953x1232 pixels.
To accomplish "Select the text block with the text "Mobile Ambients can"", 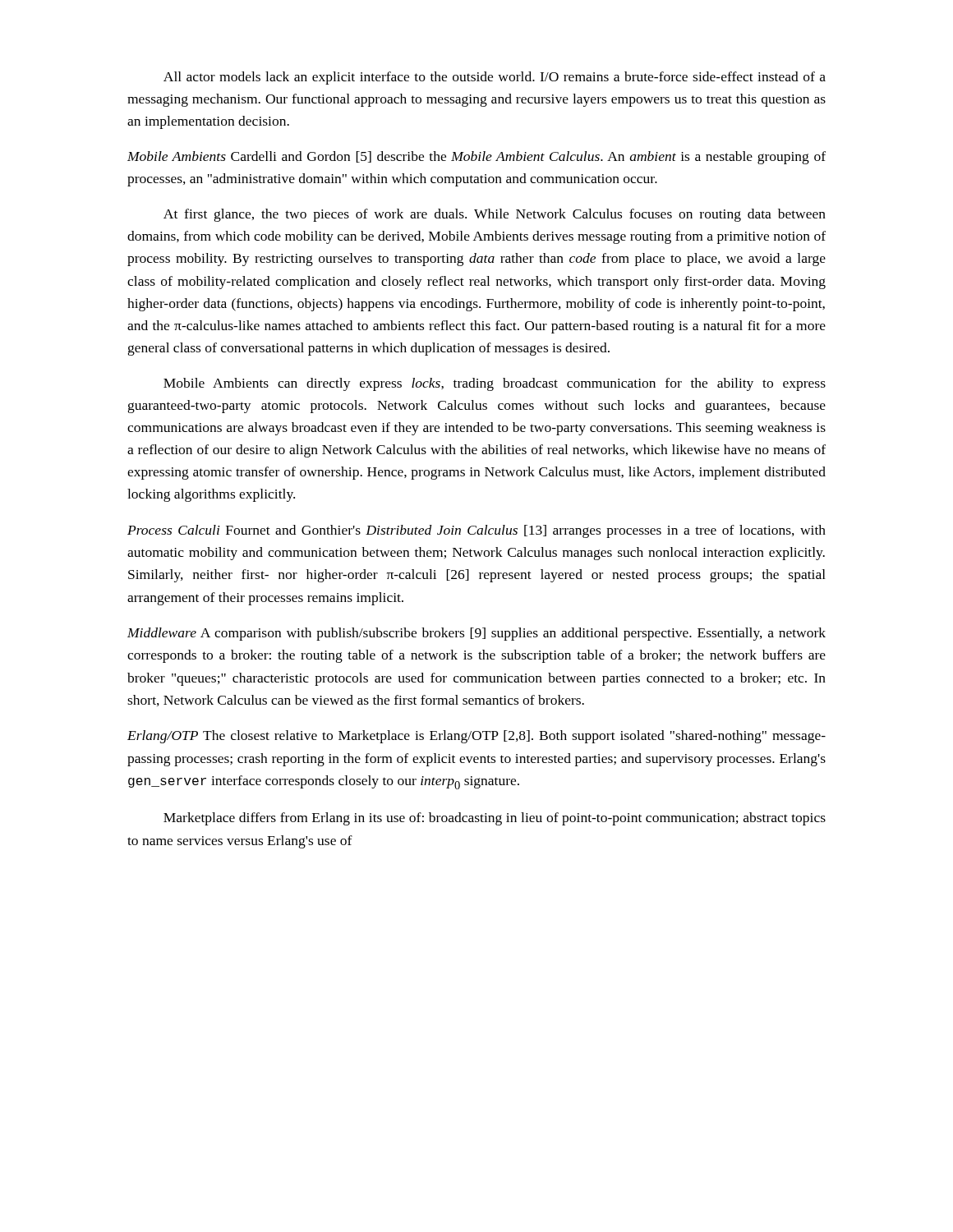I will click(x=476, y=439).
